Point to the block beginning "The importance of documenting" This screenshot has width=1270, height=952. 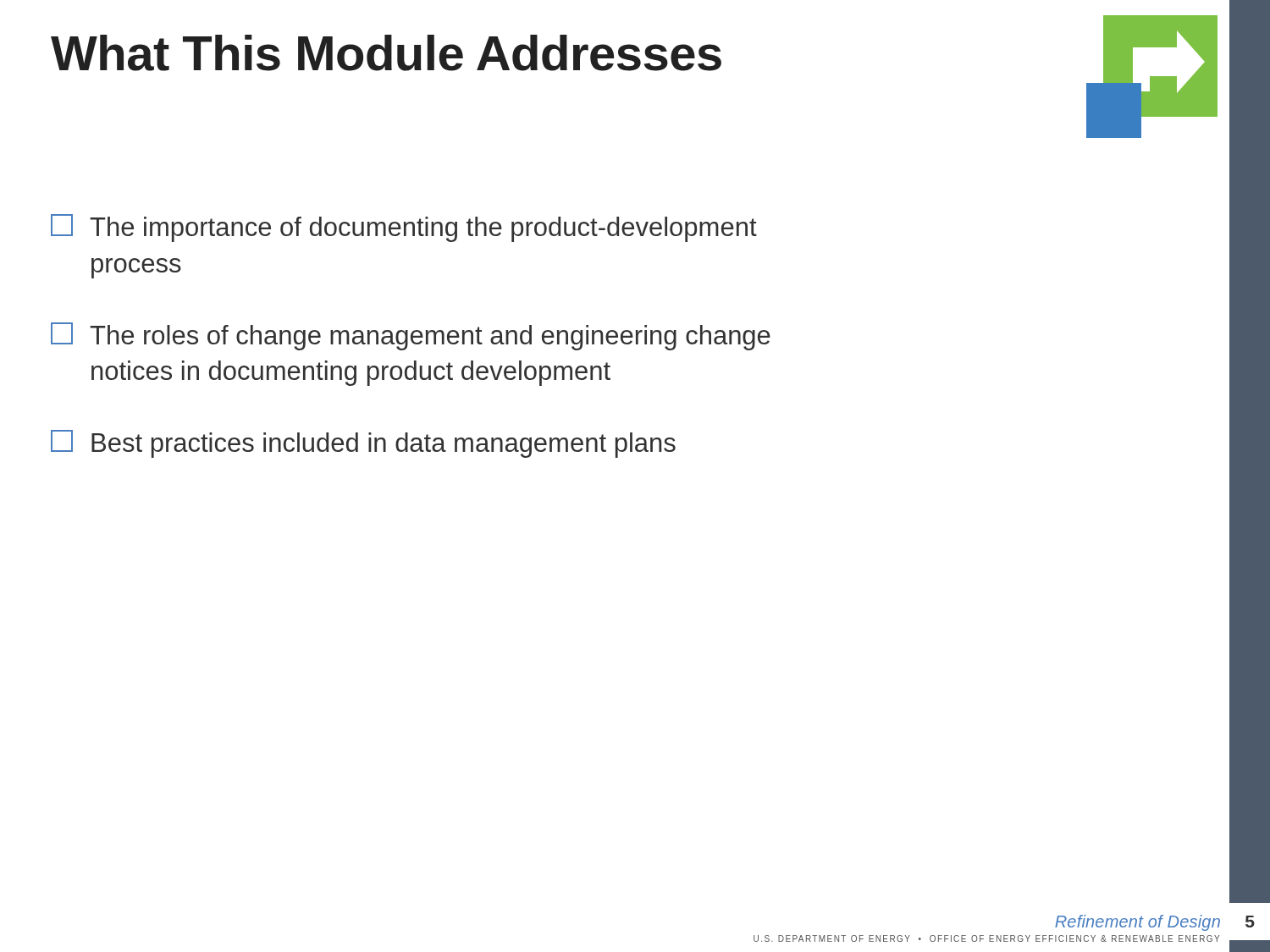(627, 246)
